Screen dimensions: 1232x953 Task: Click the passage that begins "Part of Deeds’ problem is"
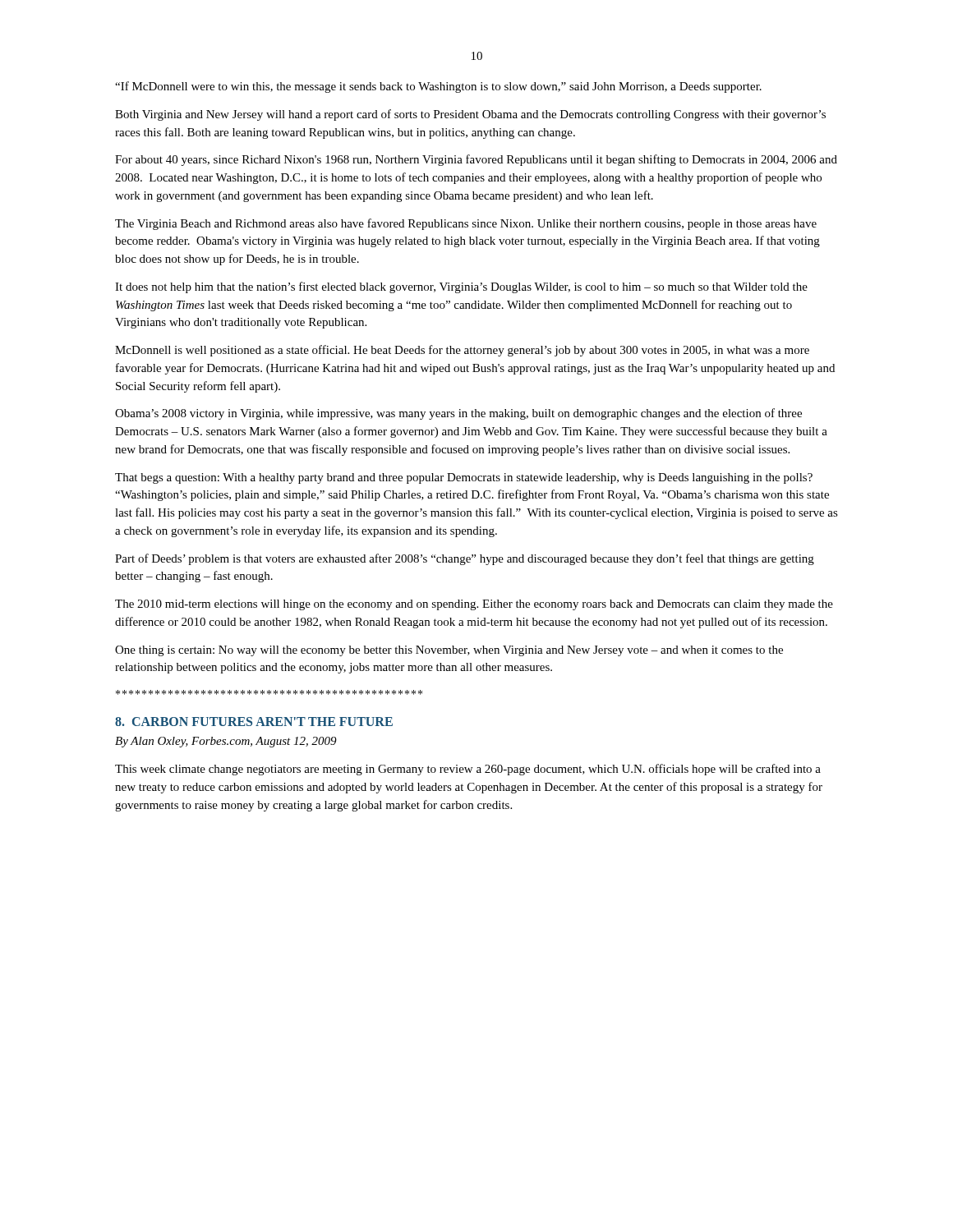(476, 568)
